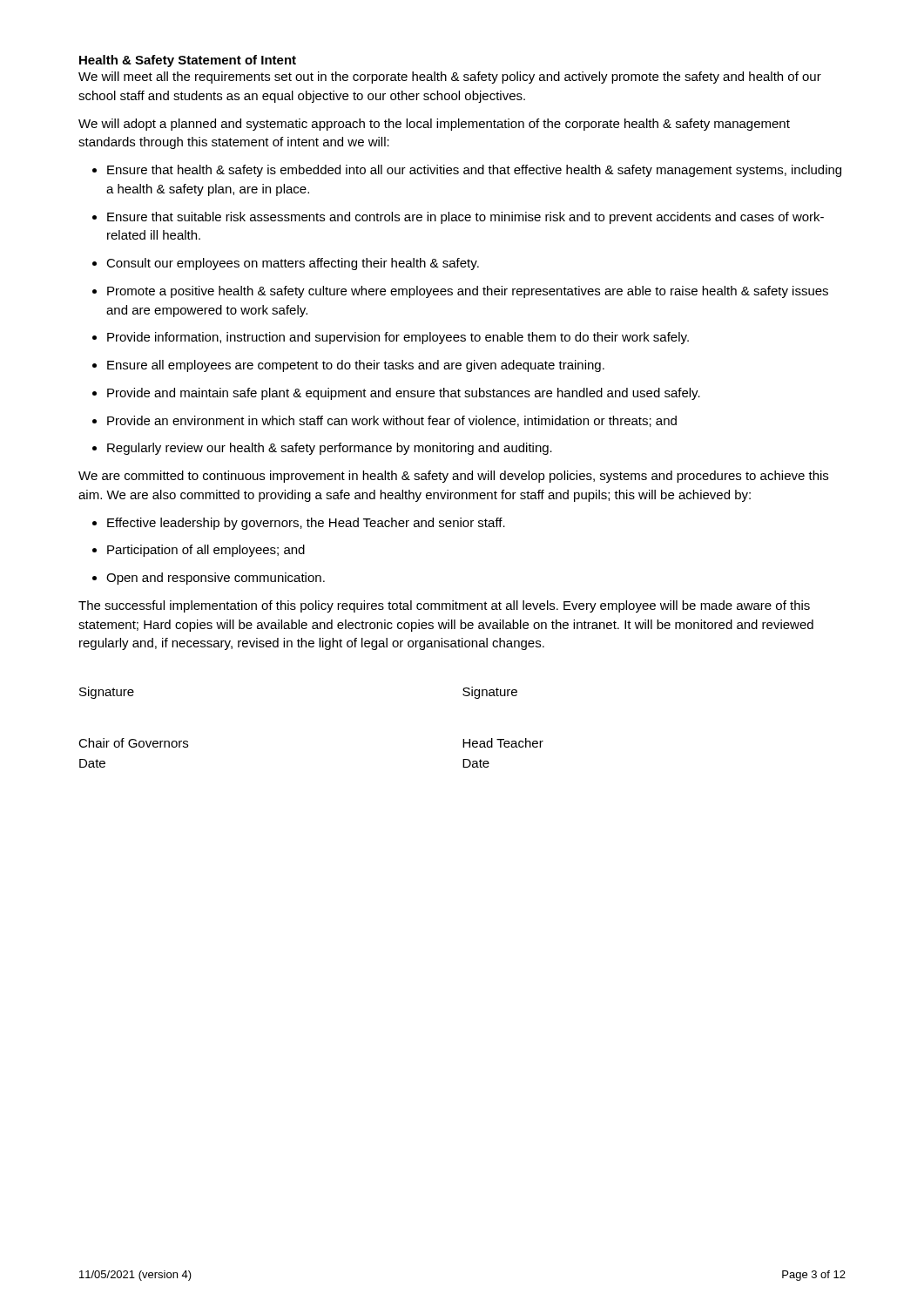The width and height of the screenshot is (924, 1307).
Task: Select the list item that reads "Open and responsive communication."
Action: pyautogui.click(x=209, y=579)
